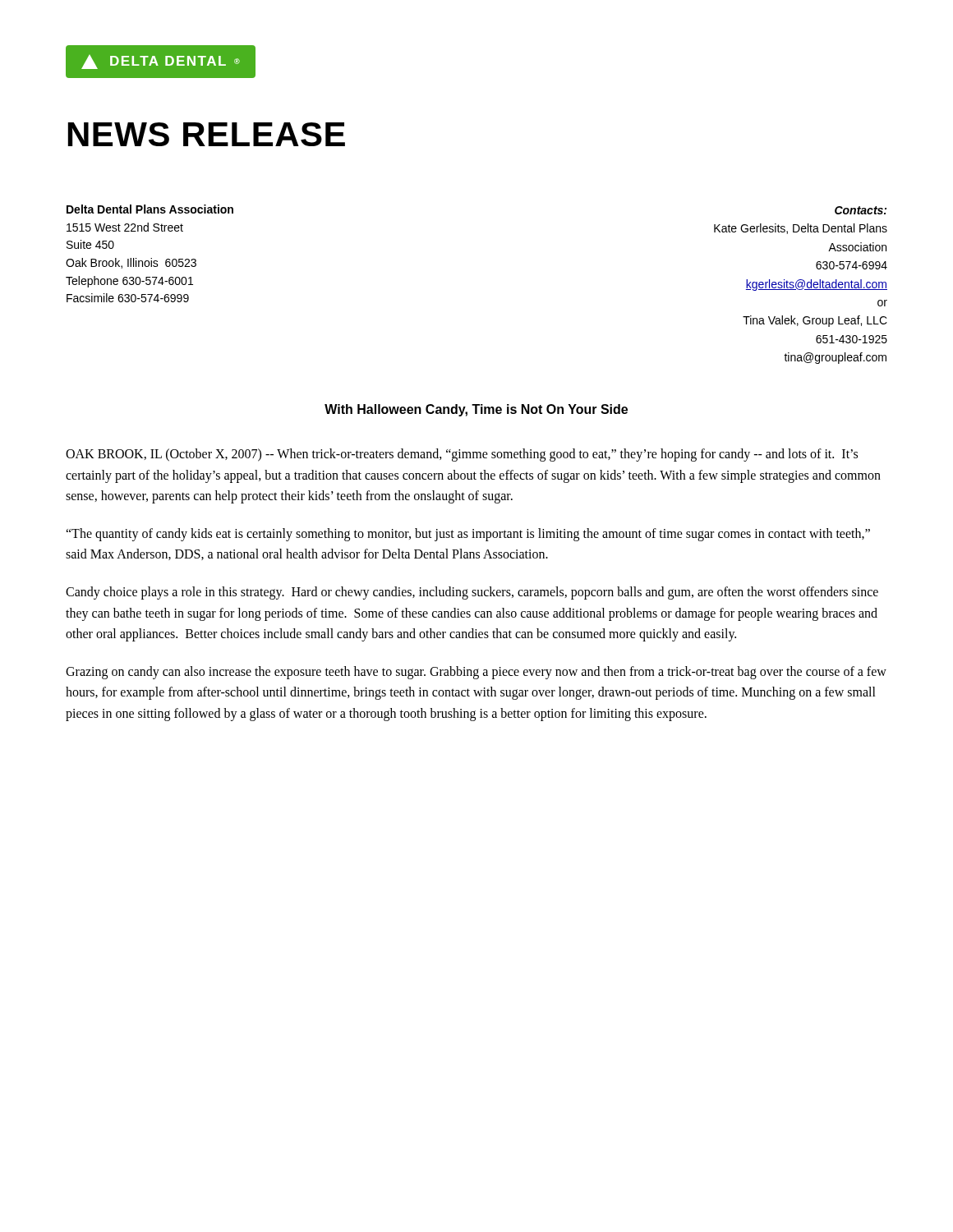This screenshot has width=953, height=1232.
Task: Select the logo
Action: pos(160,62)
